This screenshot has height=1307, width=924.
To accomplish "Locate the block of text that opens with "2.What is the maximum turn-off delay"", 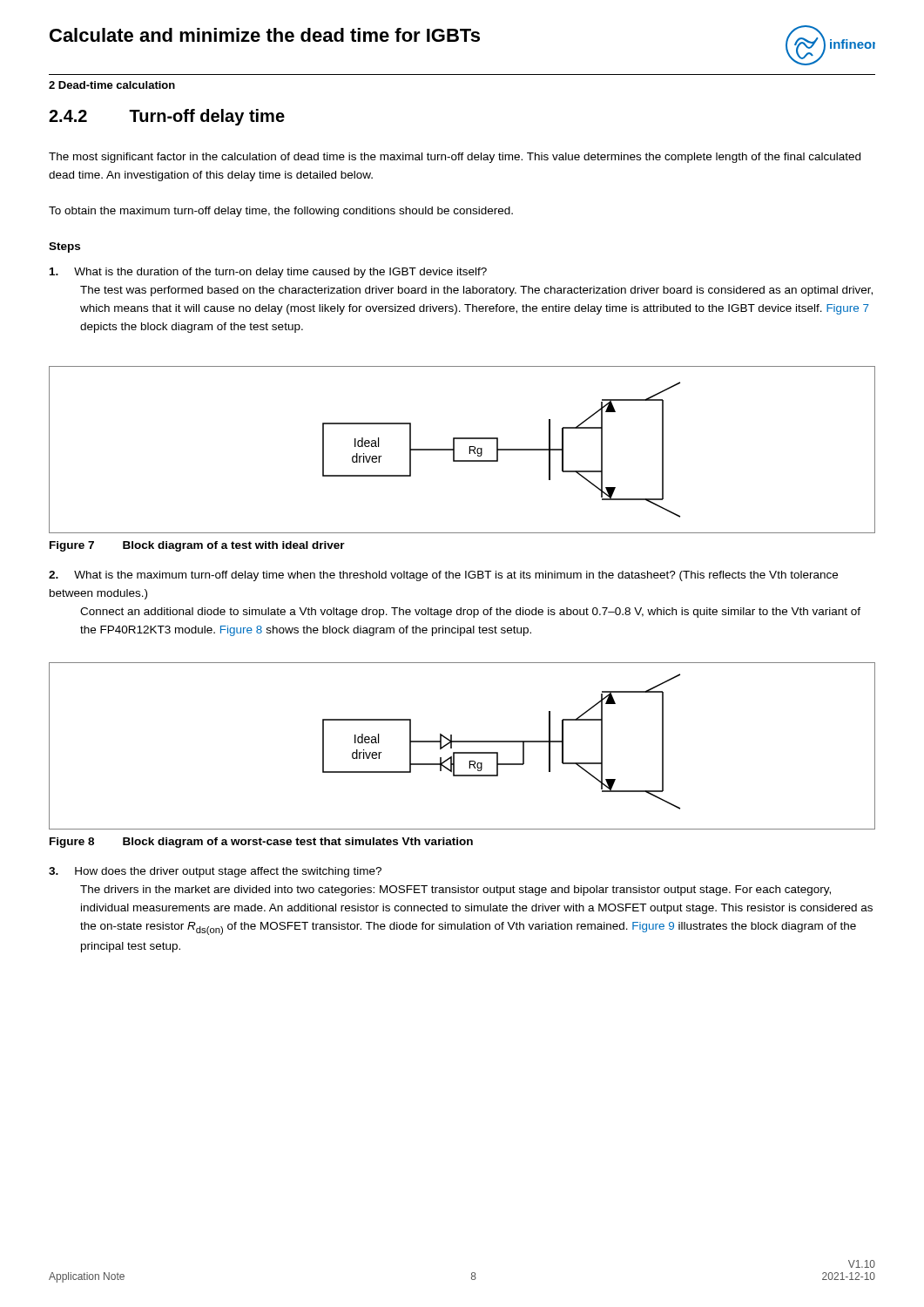I will pos(462,604).
